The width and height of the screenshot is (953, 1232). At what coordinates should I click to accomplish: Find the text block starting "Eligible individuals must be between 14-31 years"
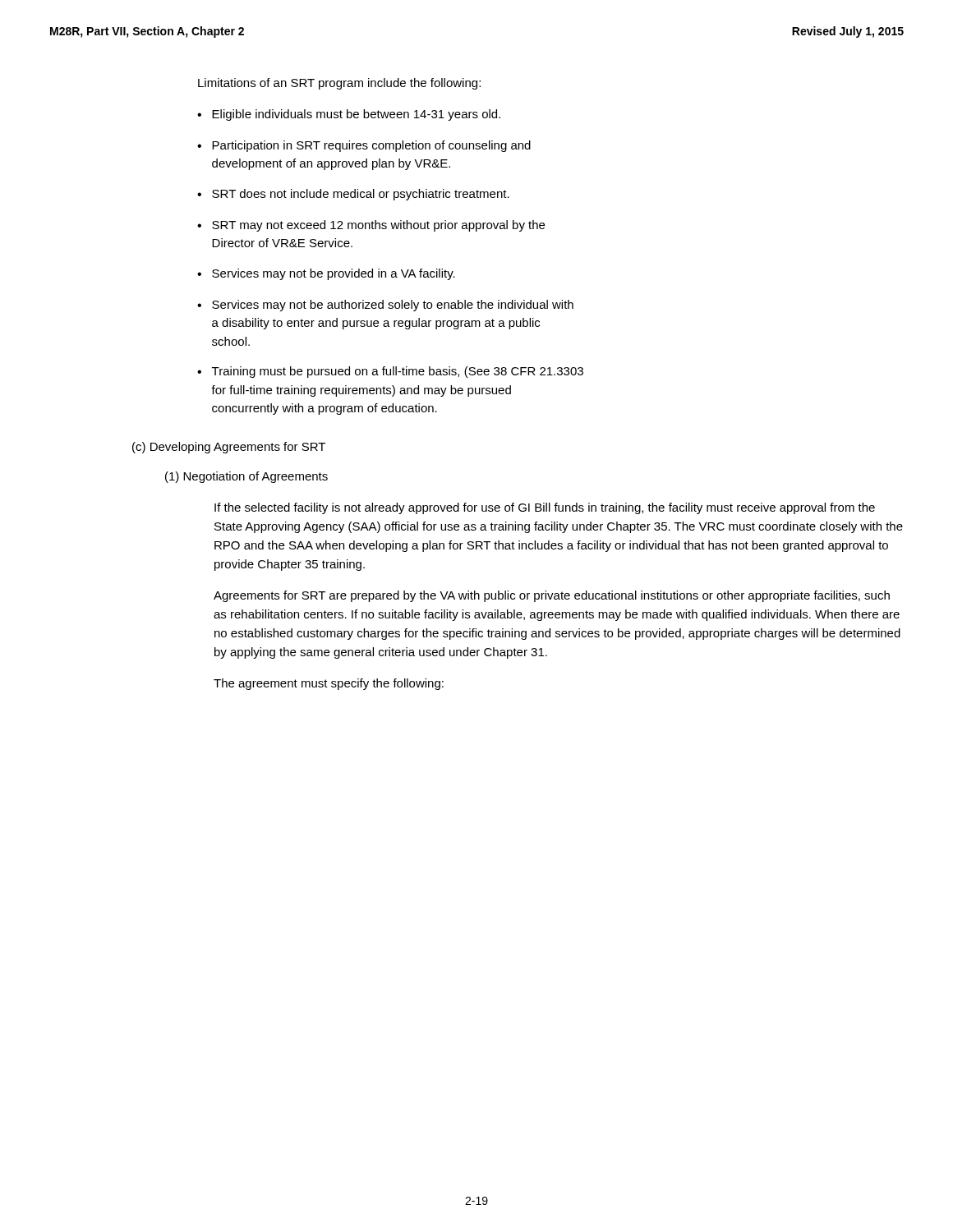click(x=357, y=113)
